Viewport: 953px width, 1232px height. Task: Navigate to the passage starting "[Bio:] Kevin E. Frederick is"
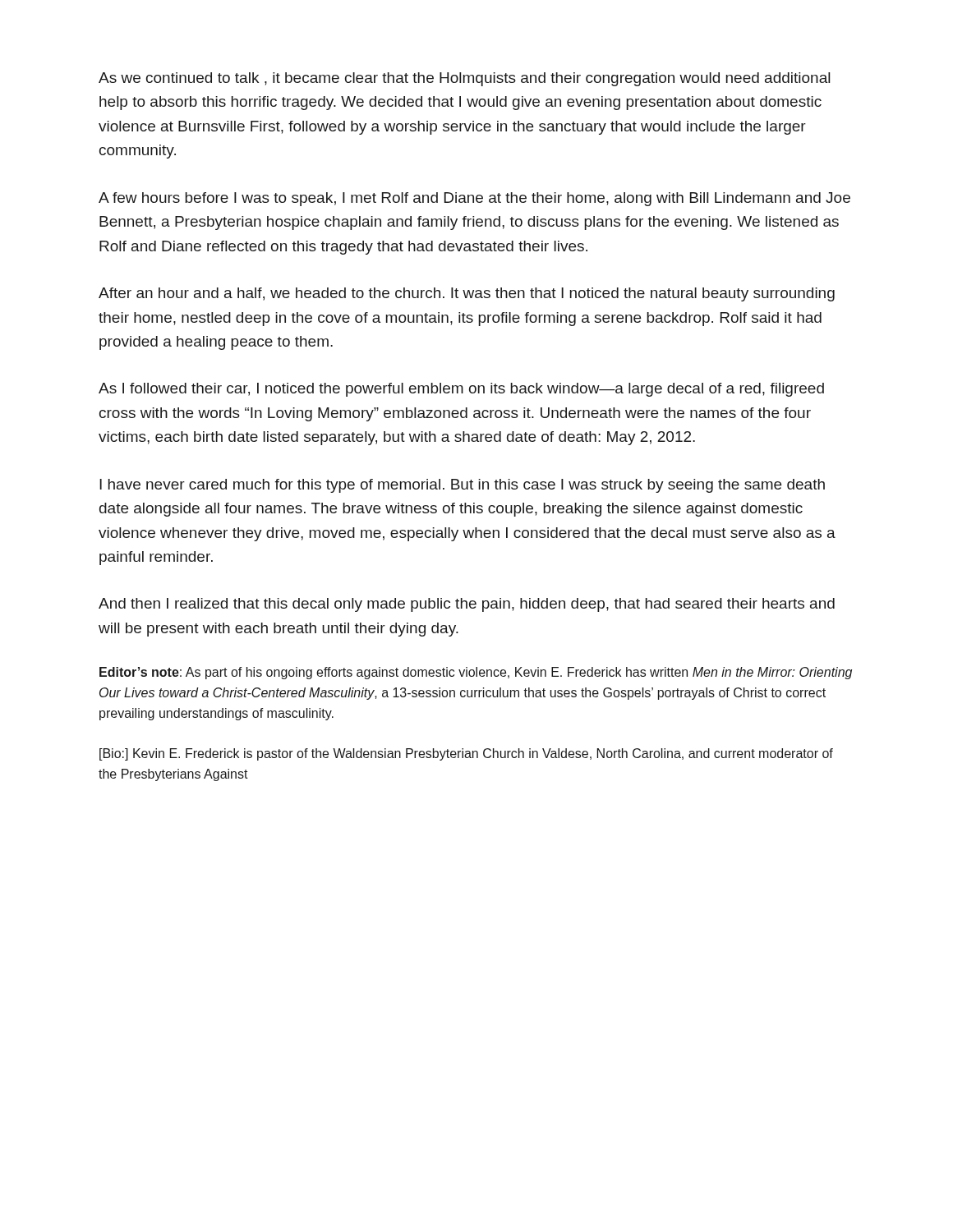[466, 764]
